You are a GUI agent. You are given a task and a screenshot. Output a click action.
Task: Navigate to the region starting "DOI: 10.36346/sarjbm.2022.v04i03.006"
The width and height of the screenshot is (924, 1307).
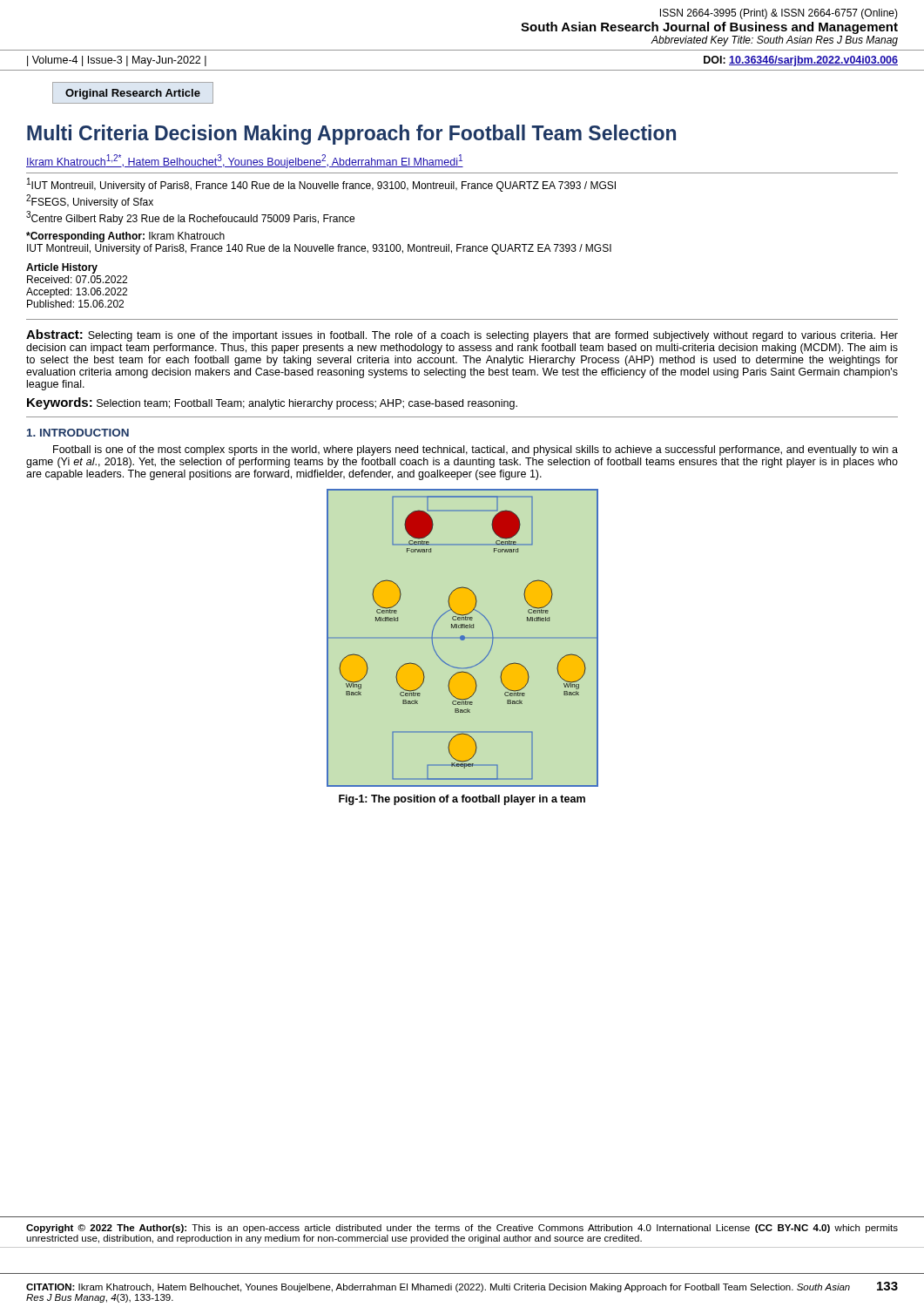[x=800, y=60]
